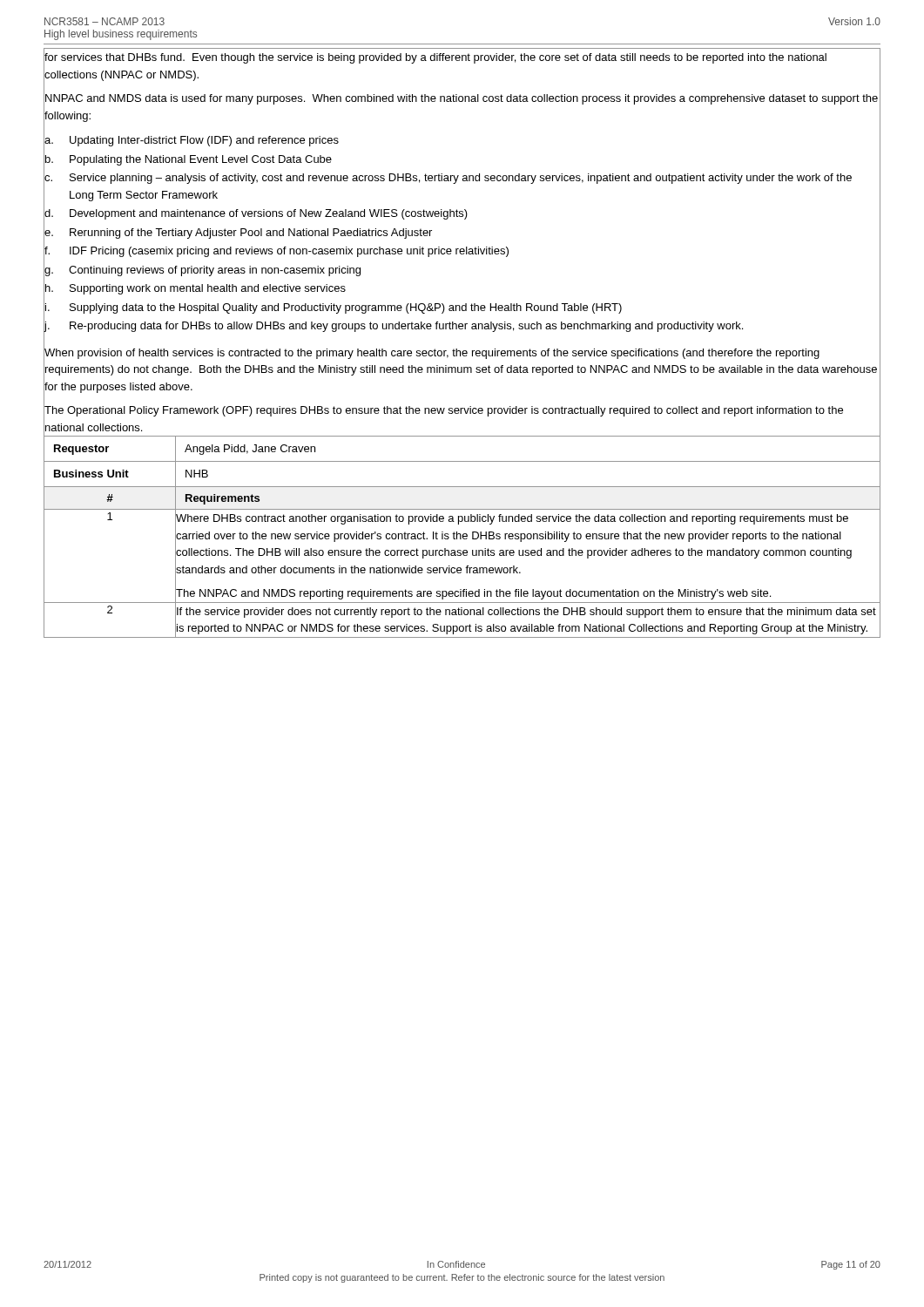
Task: Locate the list item that reads "IDF Pricing (casemix pricing"
Action: click(289, 251)
